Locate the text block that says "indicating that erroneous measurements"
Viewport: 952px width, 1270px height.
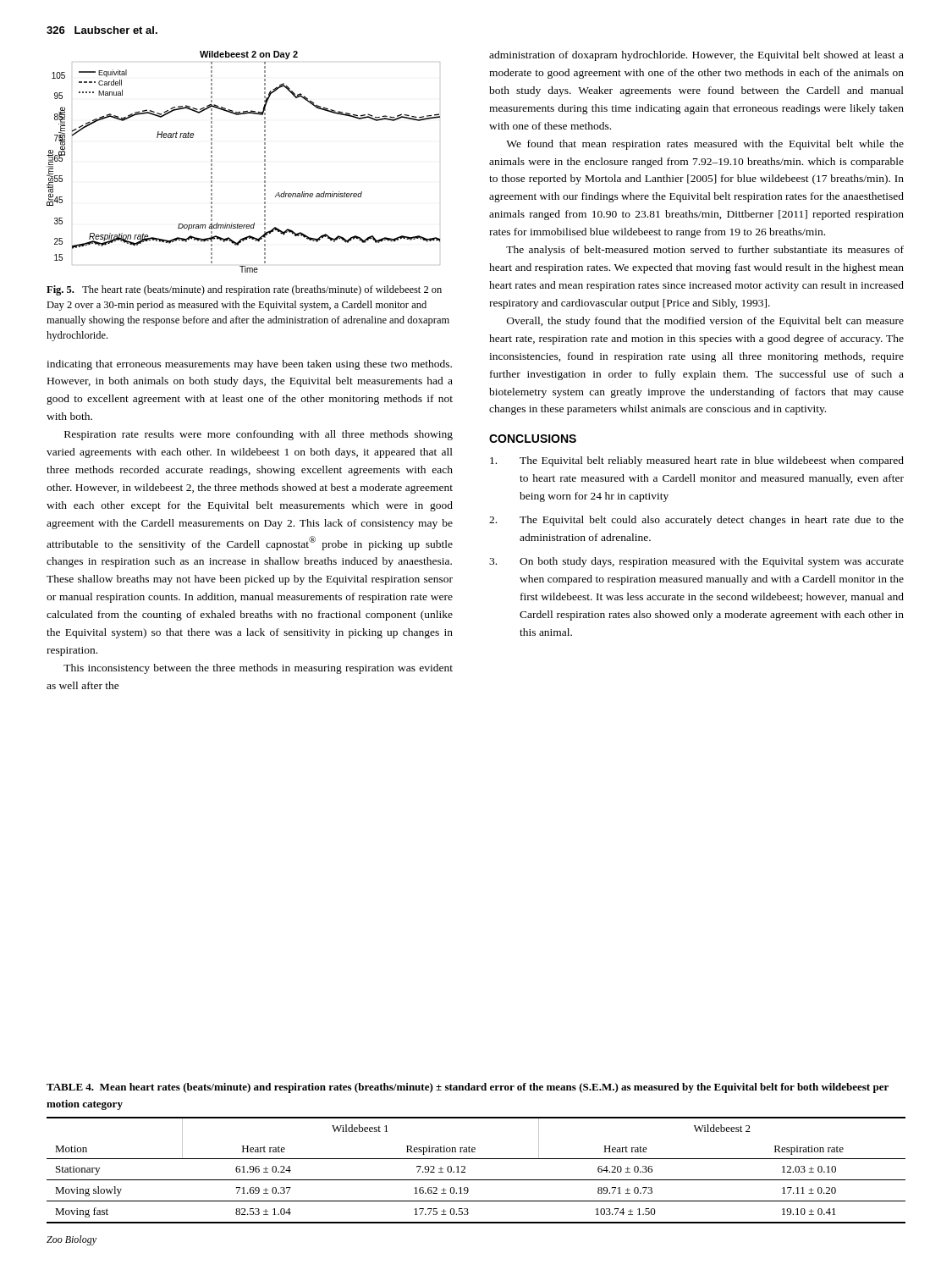250,525
